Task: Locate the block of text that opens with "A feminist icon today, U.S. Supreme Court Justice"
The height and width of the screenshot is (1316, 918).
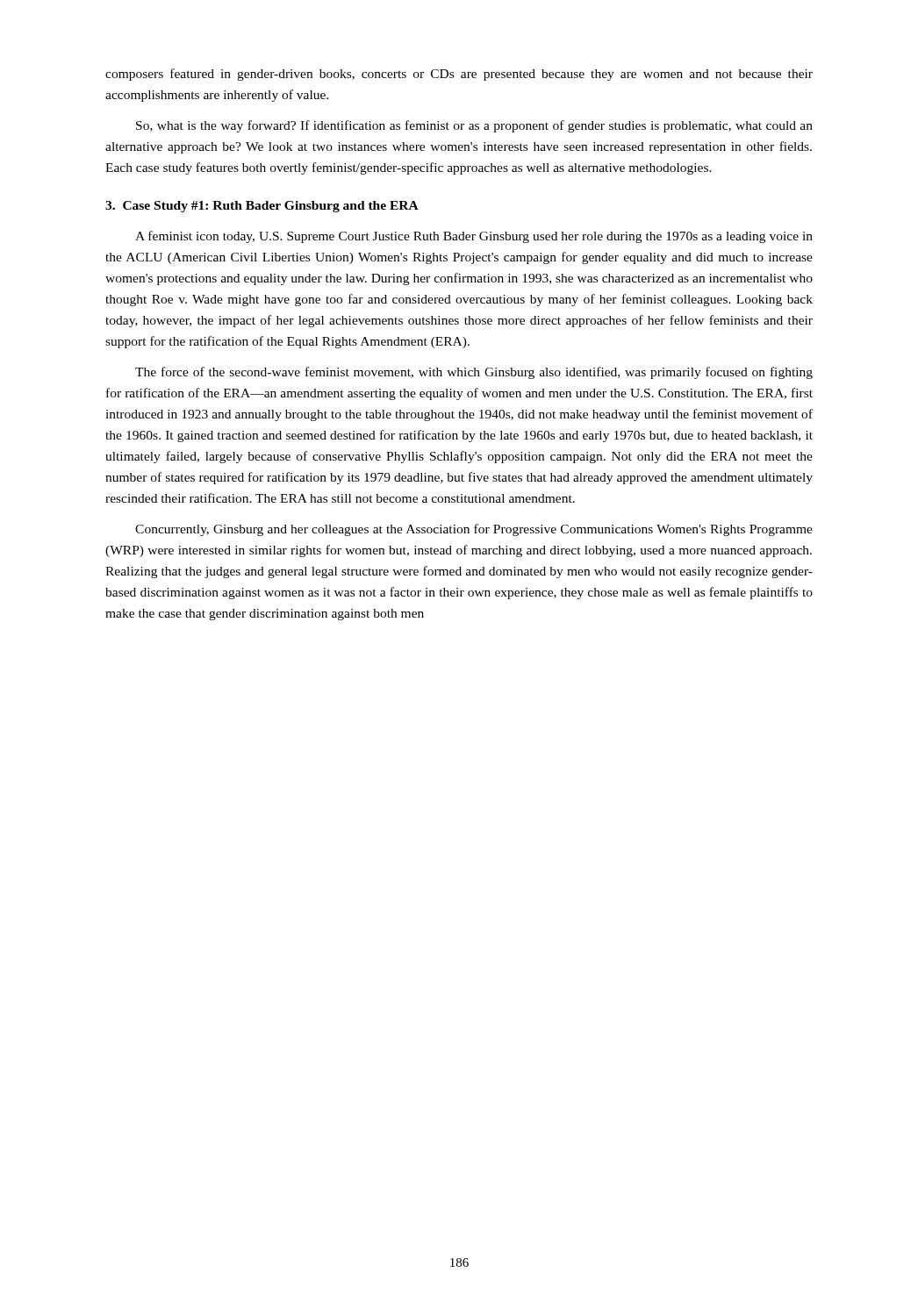Action: (x=459, y=289)
